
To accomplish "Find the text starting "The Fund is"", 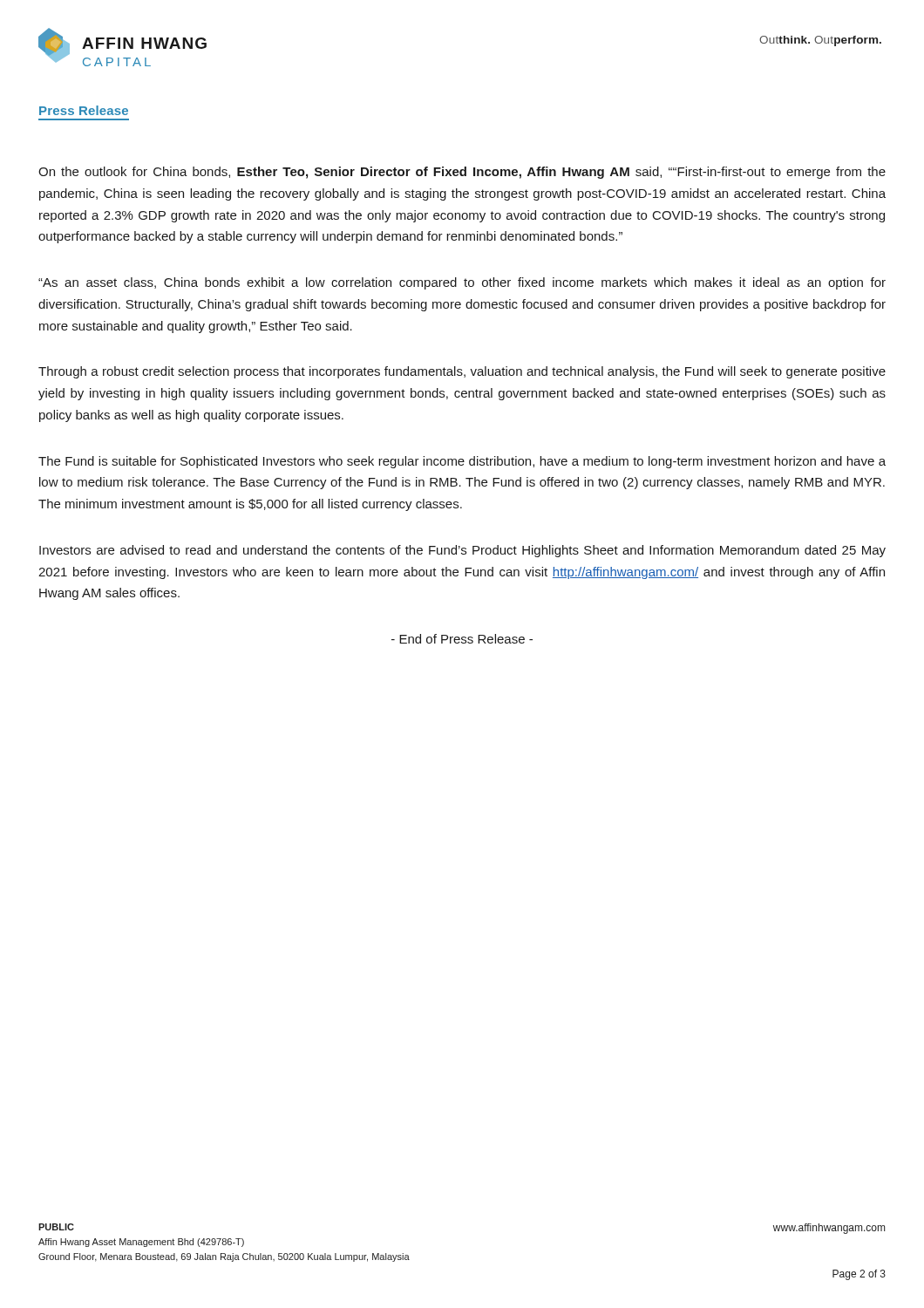I will click(462, 482).
